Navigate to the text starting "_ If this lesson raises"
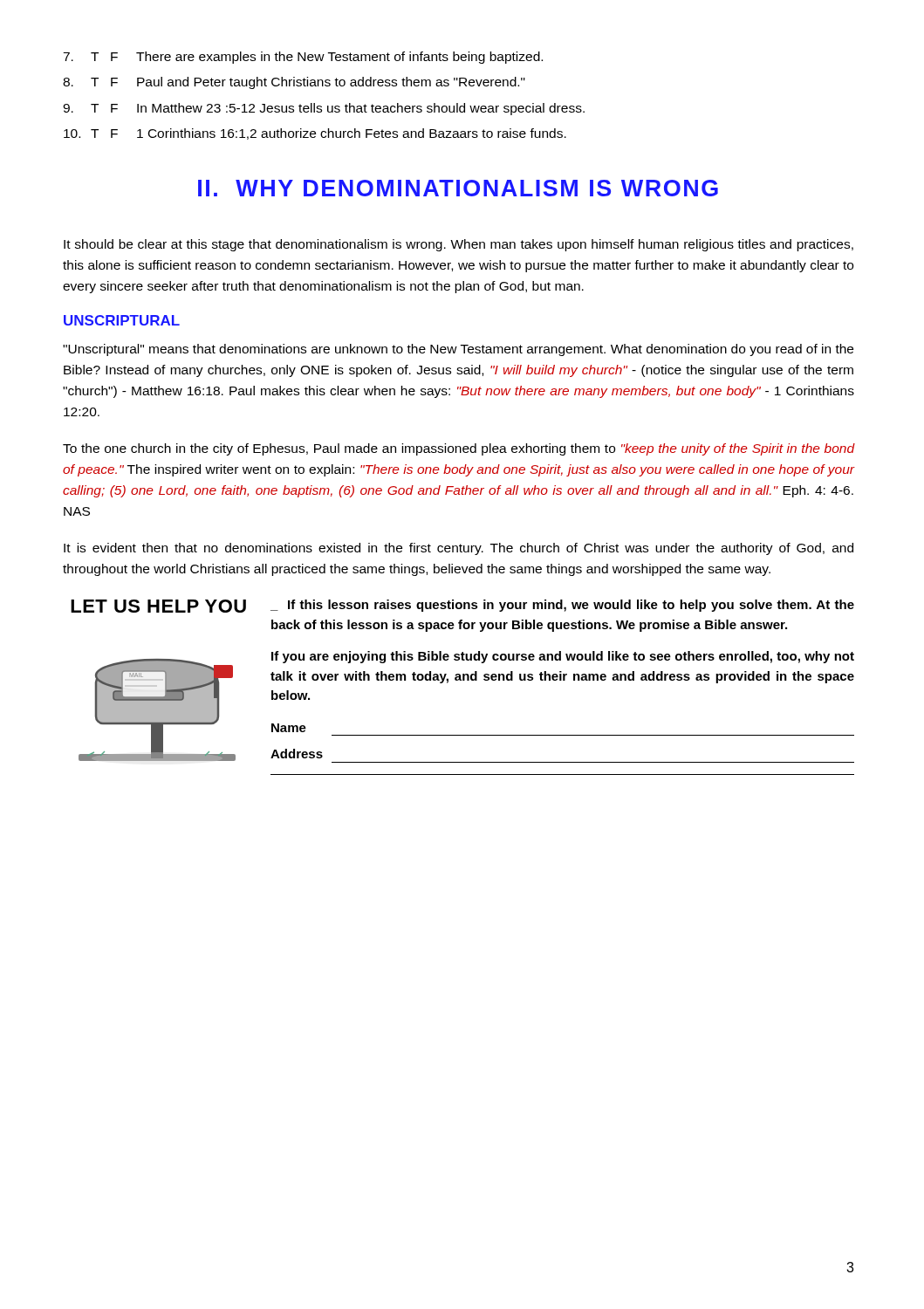This screenshot has width=924, height=1309. [562, 614]
